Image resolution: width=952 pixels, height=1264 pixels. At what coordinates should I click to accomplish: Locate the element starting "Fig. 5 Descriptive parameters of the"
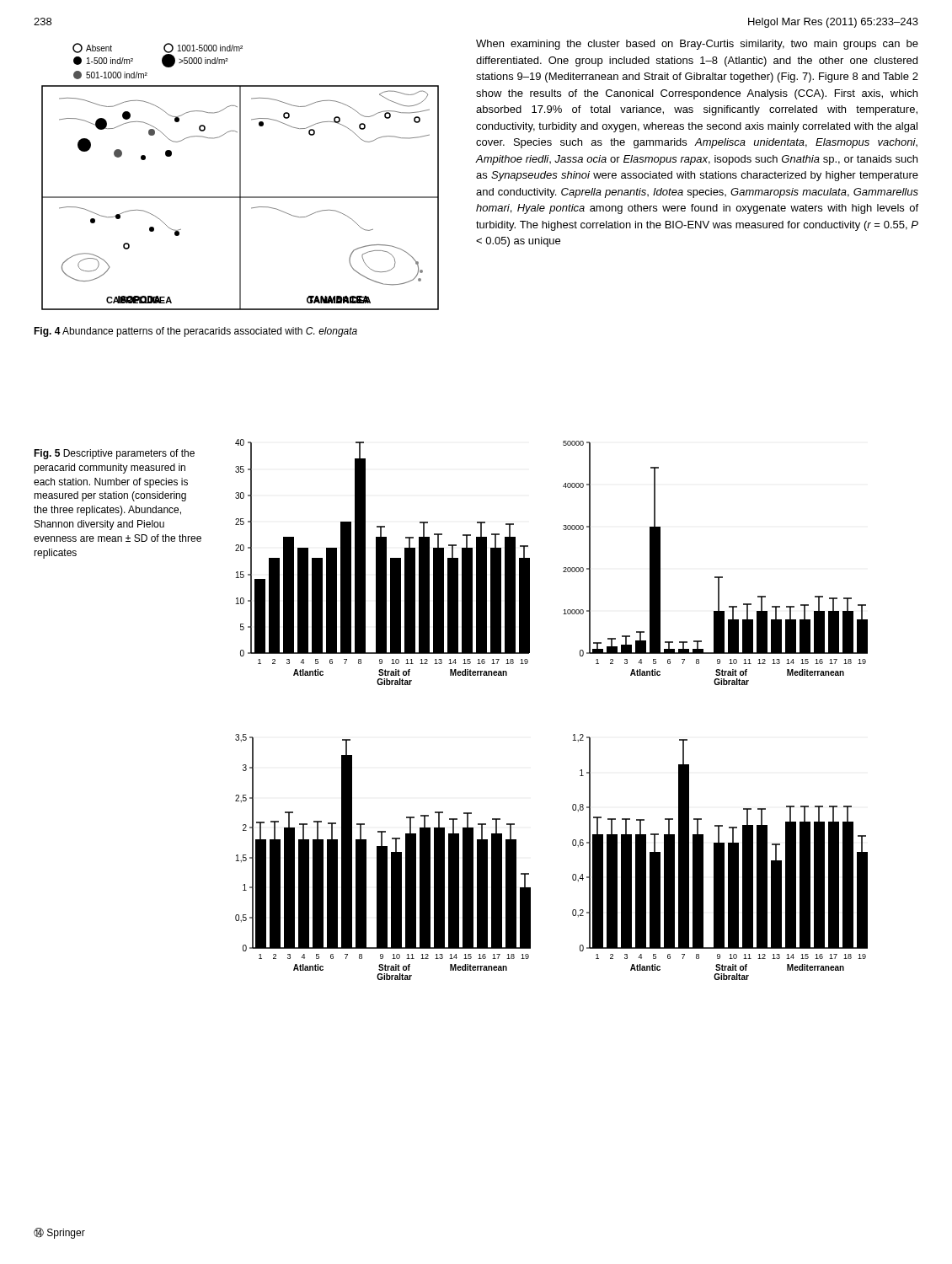(118, 503)
